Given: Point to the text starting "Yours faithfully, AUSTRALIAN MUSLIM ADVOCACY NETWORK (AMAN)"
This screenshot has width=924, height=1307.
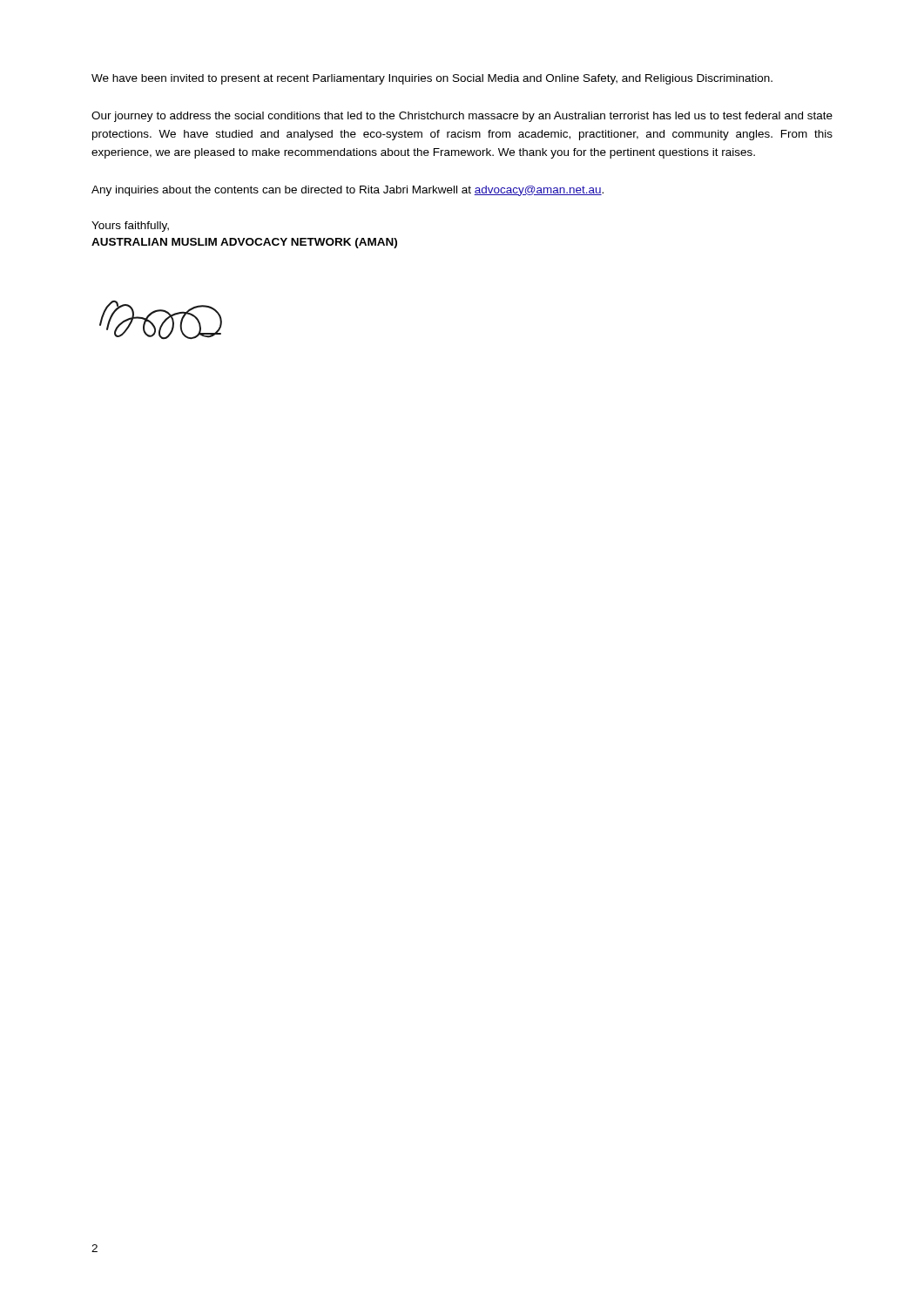Looking at the screenshot, I should 130,227.
